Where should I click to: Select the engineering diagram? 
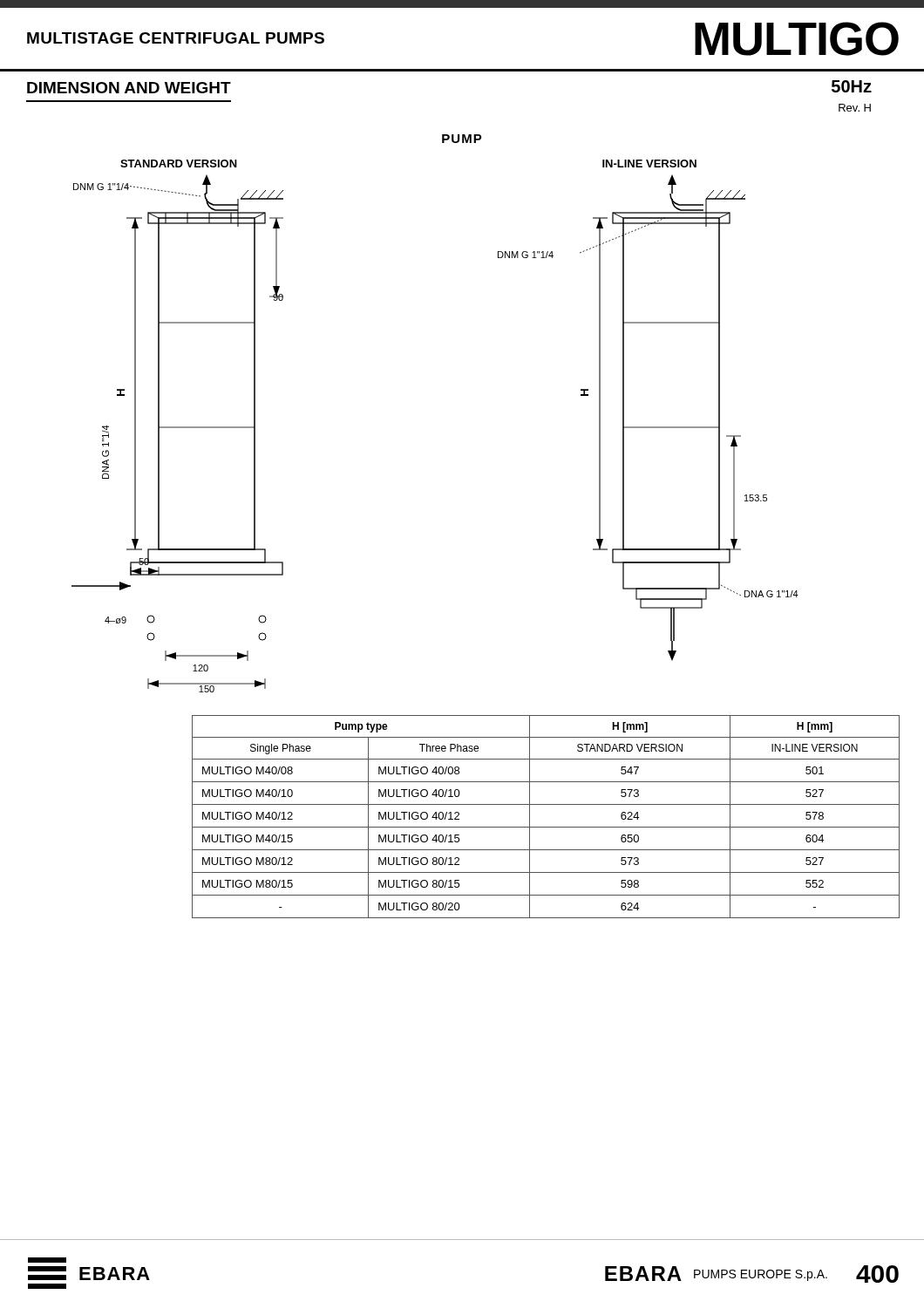point(462,421)
